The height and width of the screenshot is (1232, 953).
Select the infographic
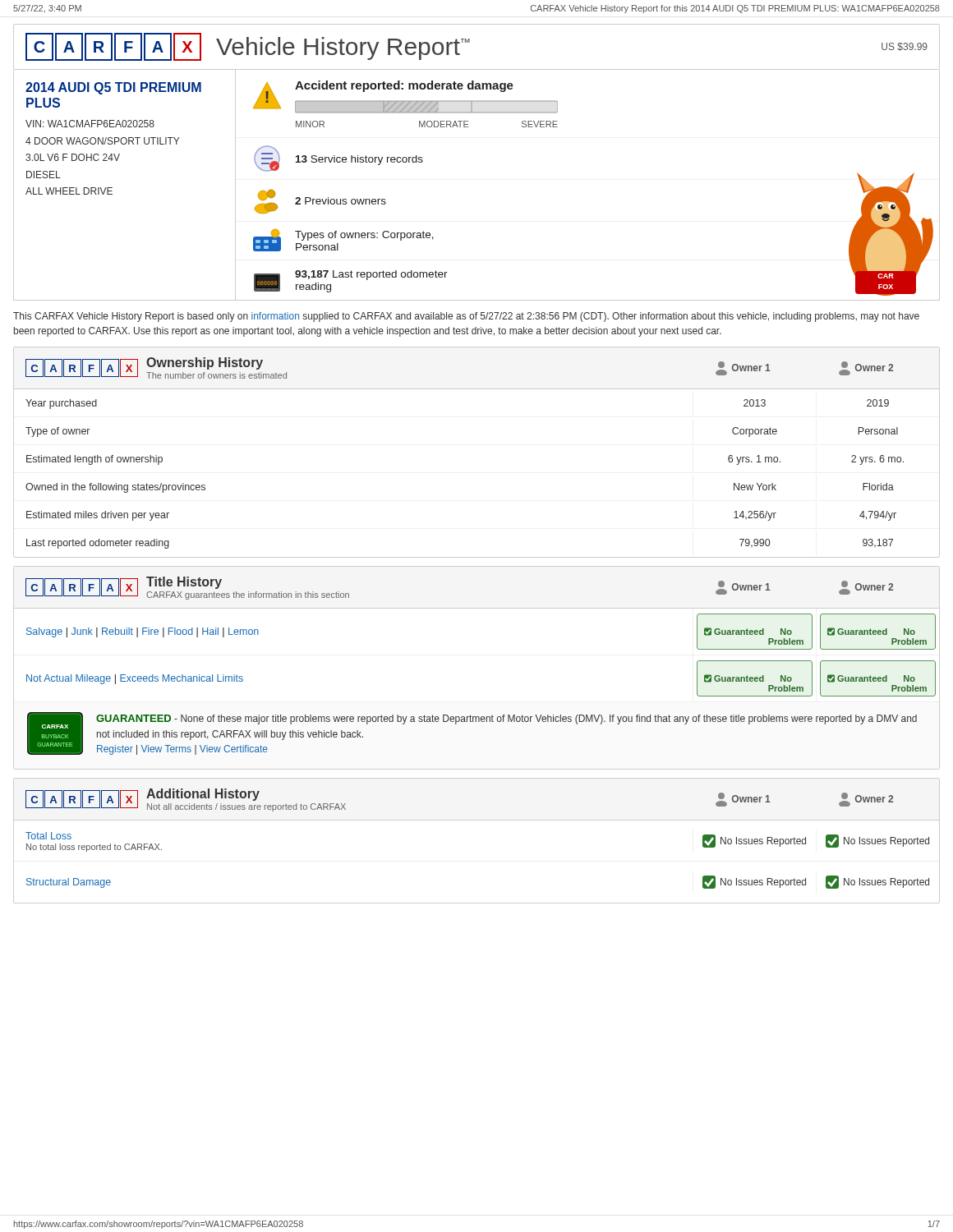coord(607,103)
